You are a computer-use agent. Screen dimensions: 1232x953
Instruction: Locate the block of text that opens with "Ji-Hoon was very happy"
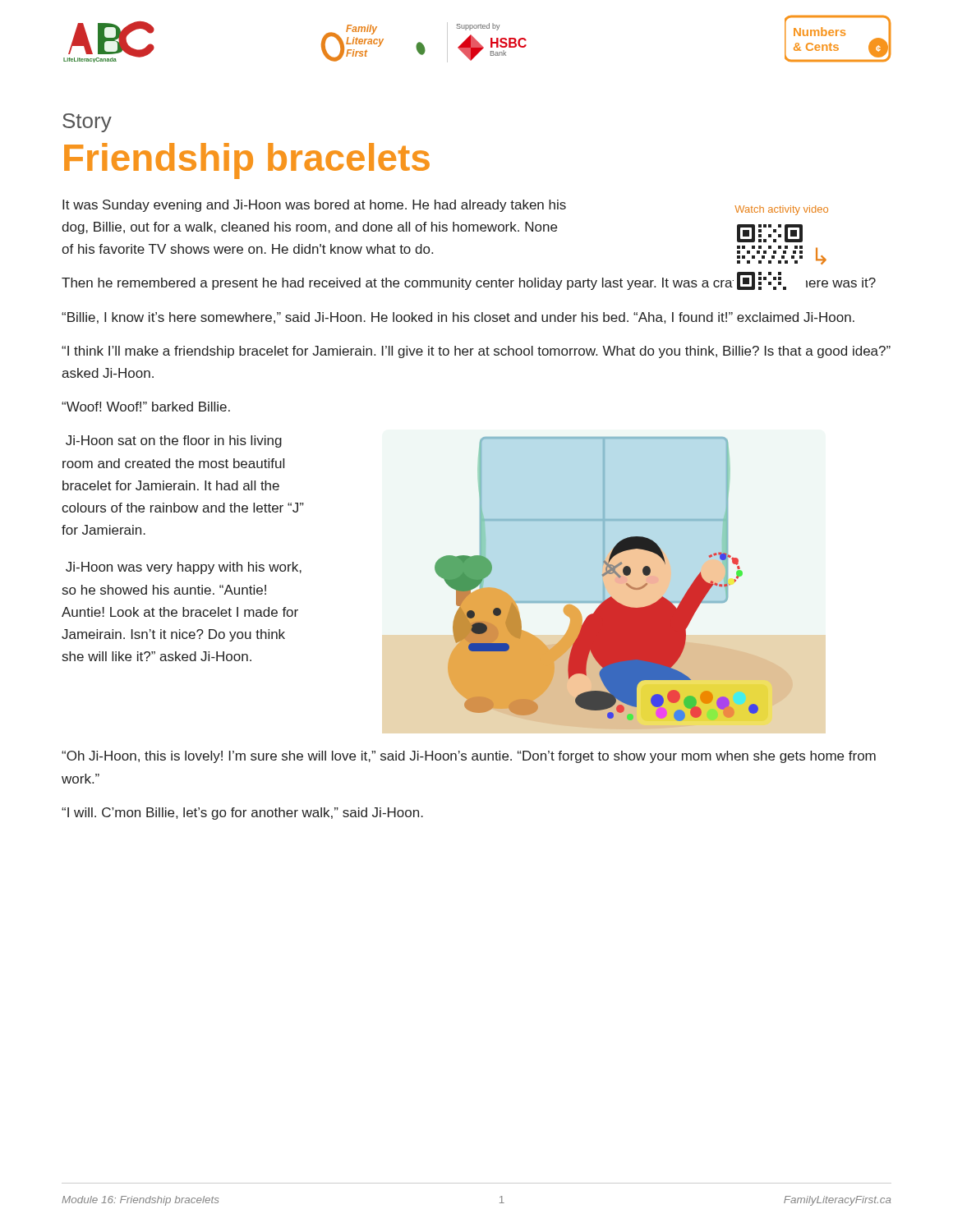pos(182,612)
